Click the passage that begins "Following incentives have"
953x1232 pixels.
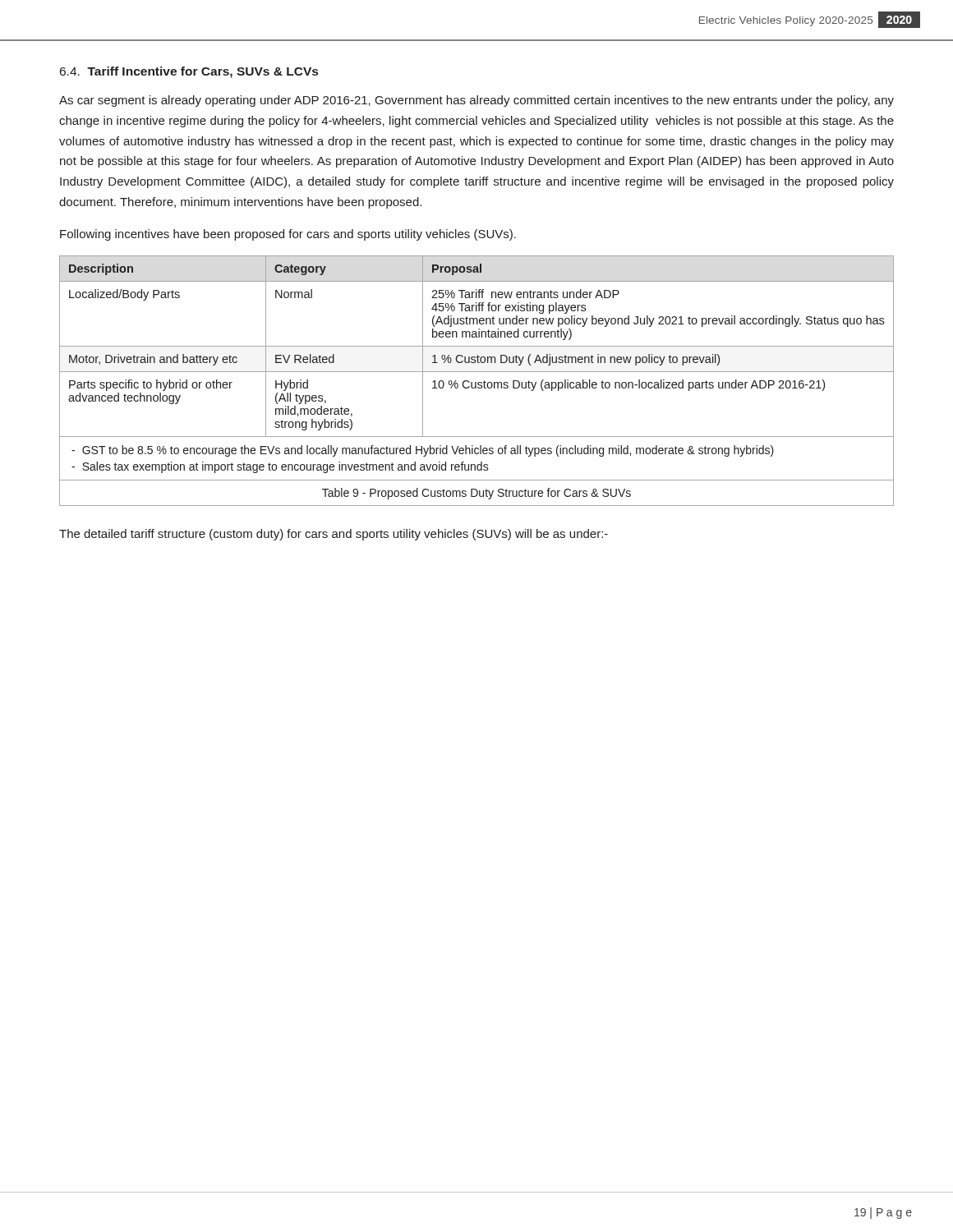[x=288, y=233]
